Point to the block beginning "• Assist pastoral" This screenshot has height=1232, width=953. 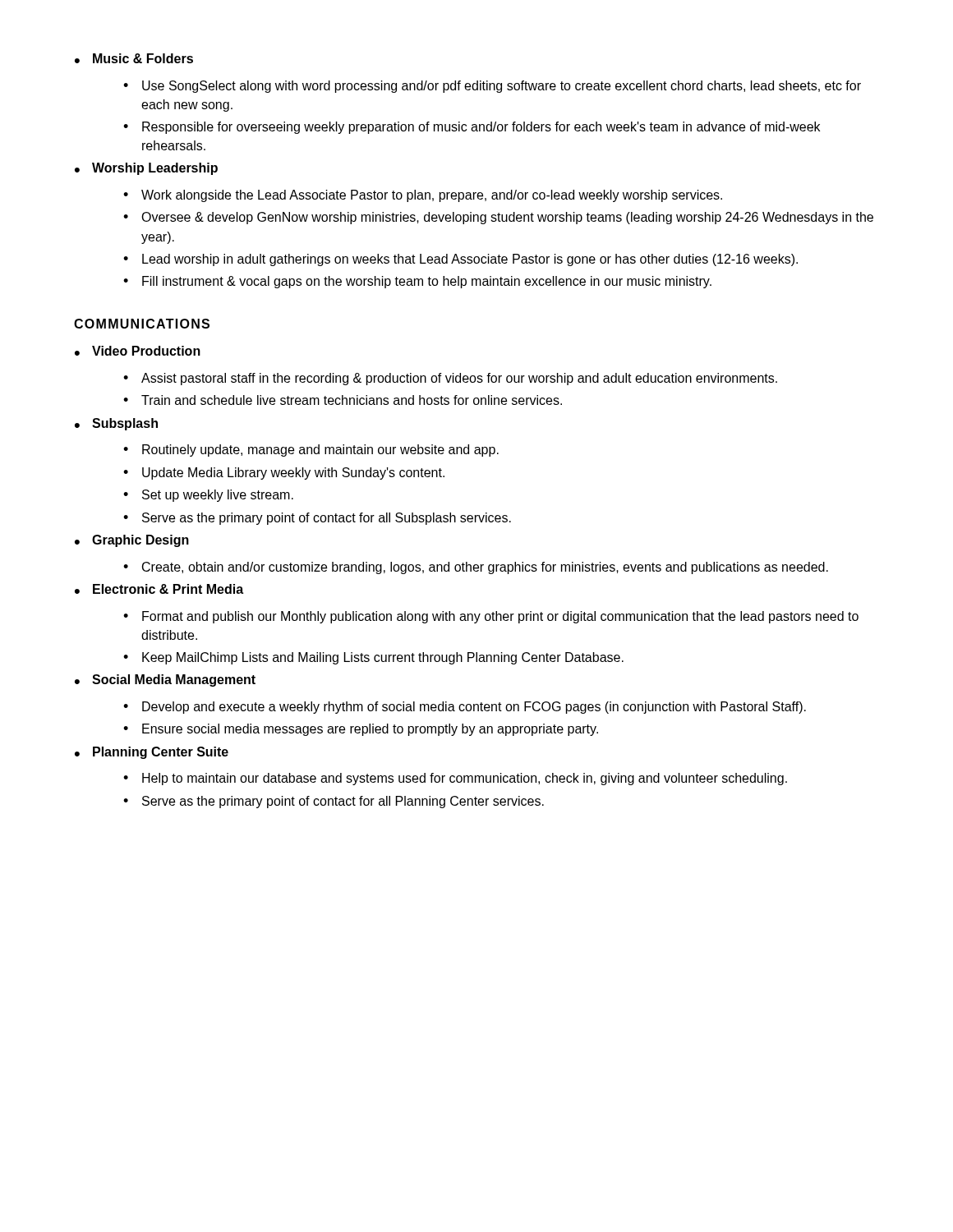coord(501,378)
